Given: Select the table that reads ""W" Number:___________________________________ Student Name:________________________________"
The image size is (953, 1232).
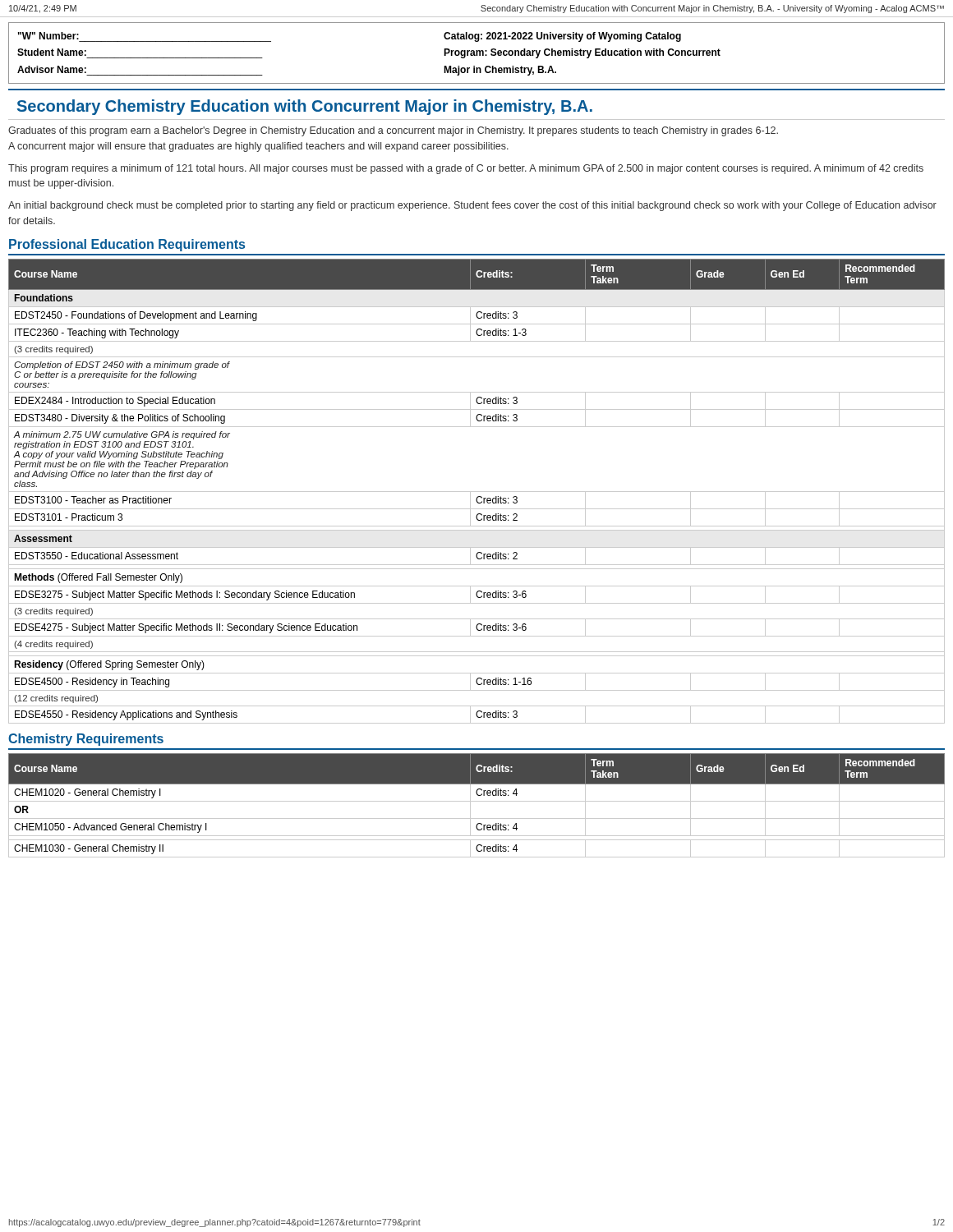Looking at the screenshot, I should [476, 53].
